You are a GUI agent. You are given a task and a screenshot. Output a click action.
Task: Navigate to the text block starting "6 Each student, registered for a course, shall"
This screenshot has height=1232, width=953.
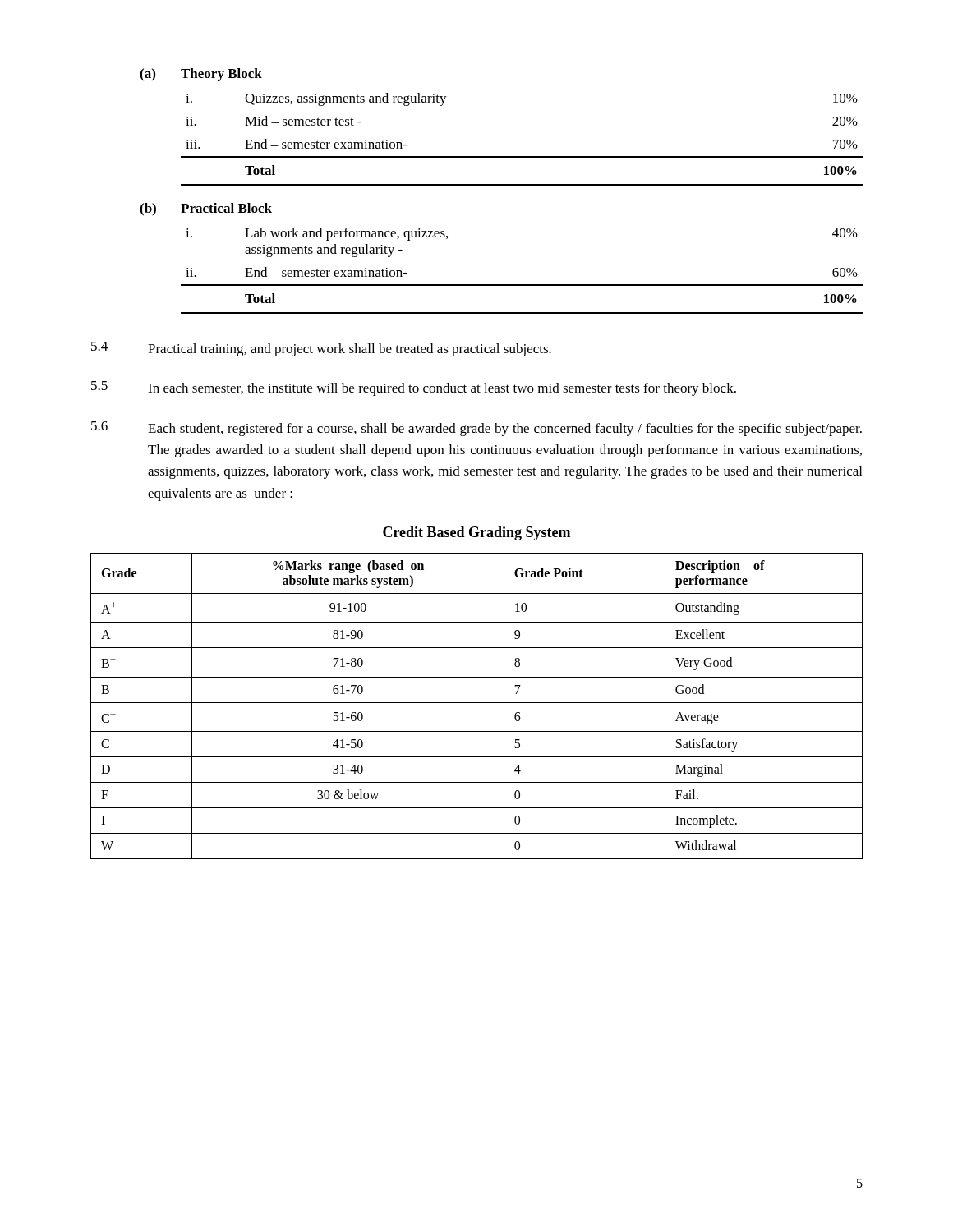pos(476,461)
